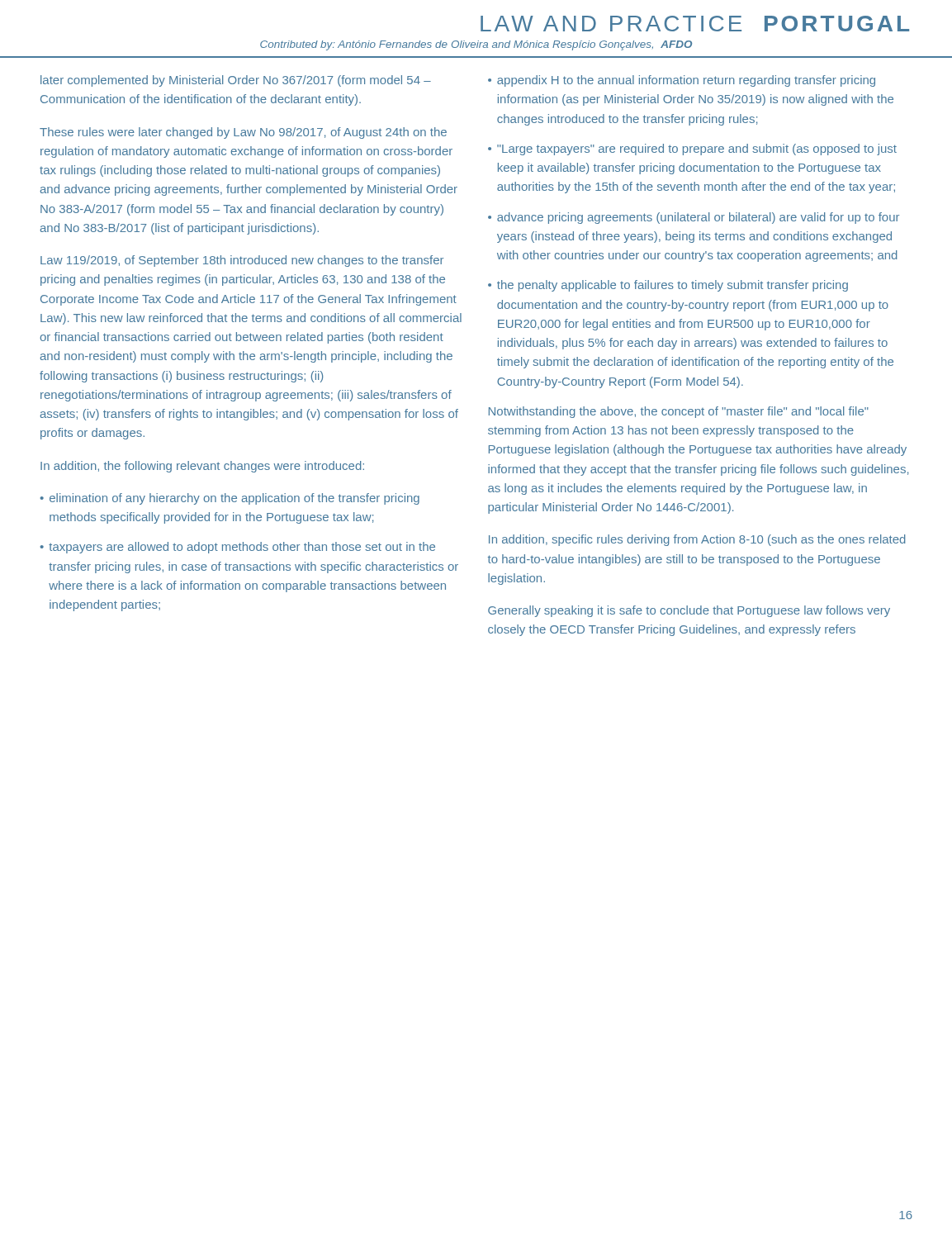Select the passage starting "• taxpayers are allowed to"
Image resolution: width=952 pixels, height=1239 pixels.
(x=252, y=576)
